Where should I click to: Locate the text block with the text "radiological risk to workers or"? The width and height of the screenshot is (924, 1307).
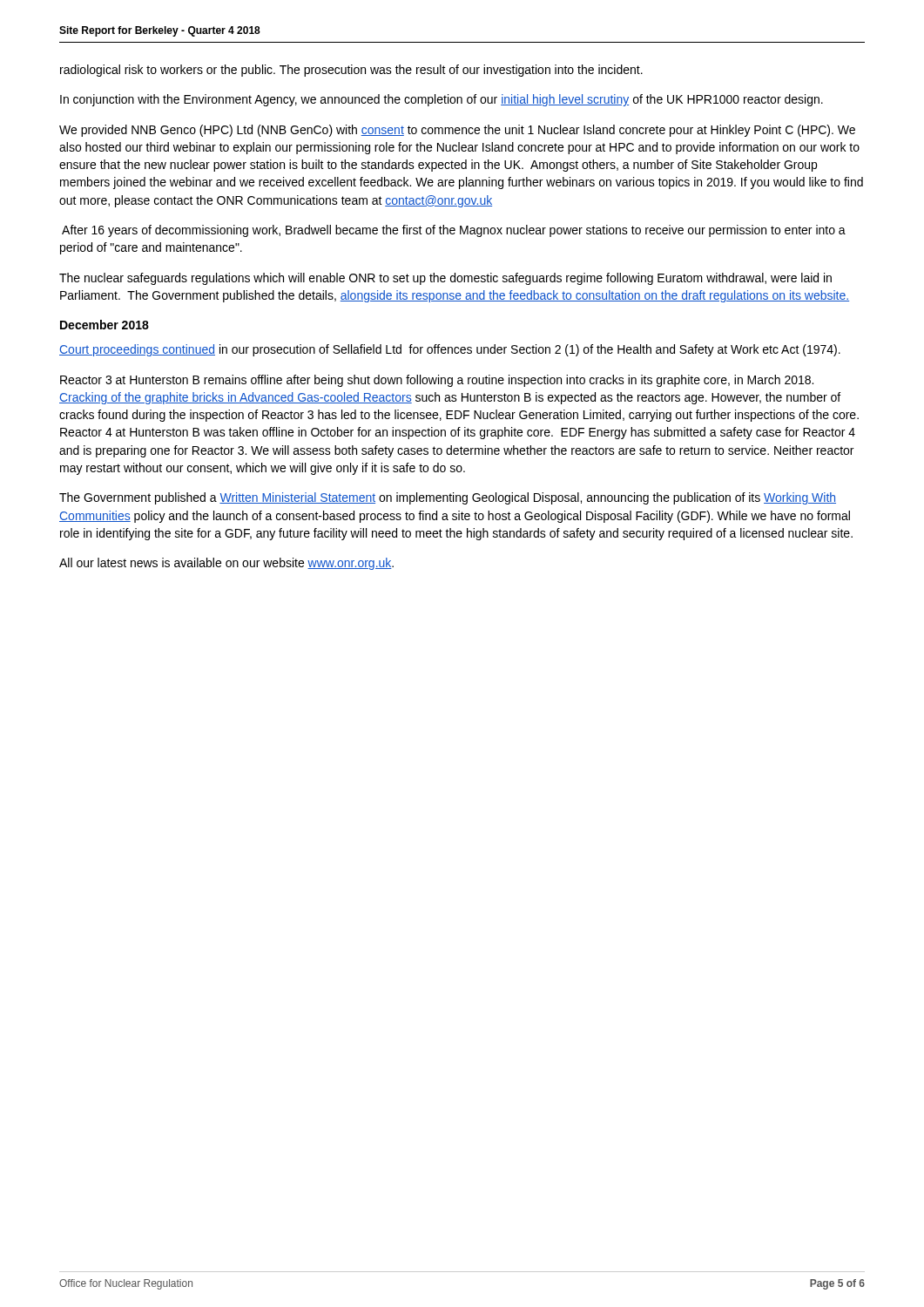(x=351, y=70)
